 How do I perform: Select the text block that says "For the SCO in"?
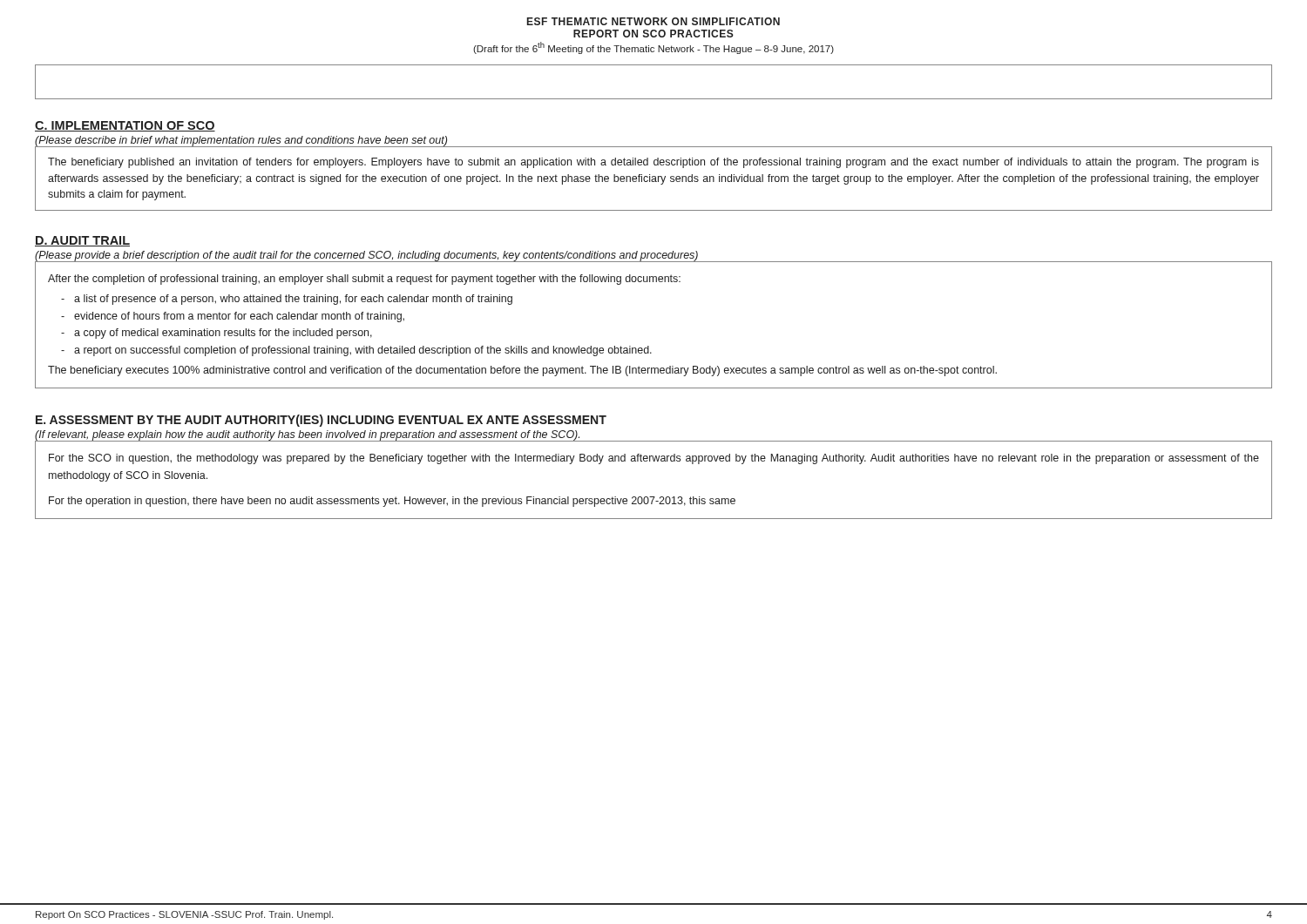coord(654,467)
